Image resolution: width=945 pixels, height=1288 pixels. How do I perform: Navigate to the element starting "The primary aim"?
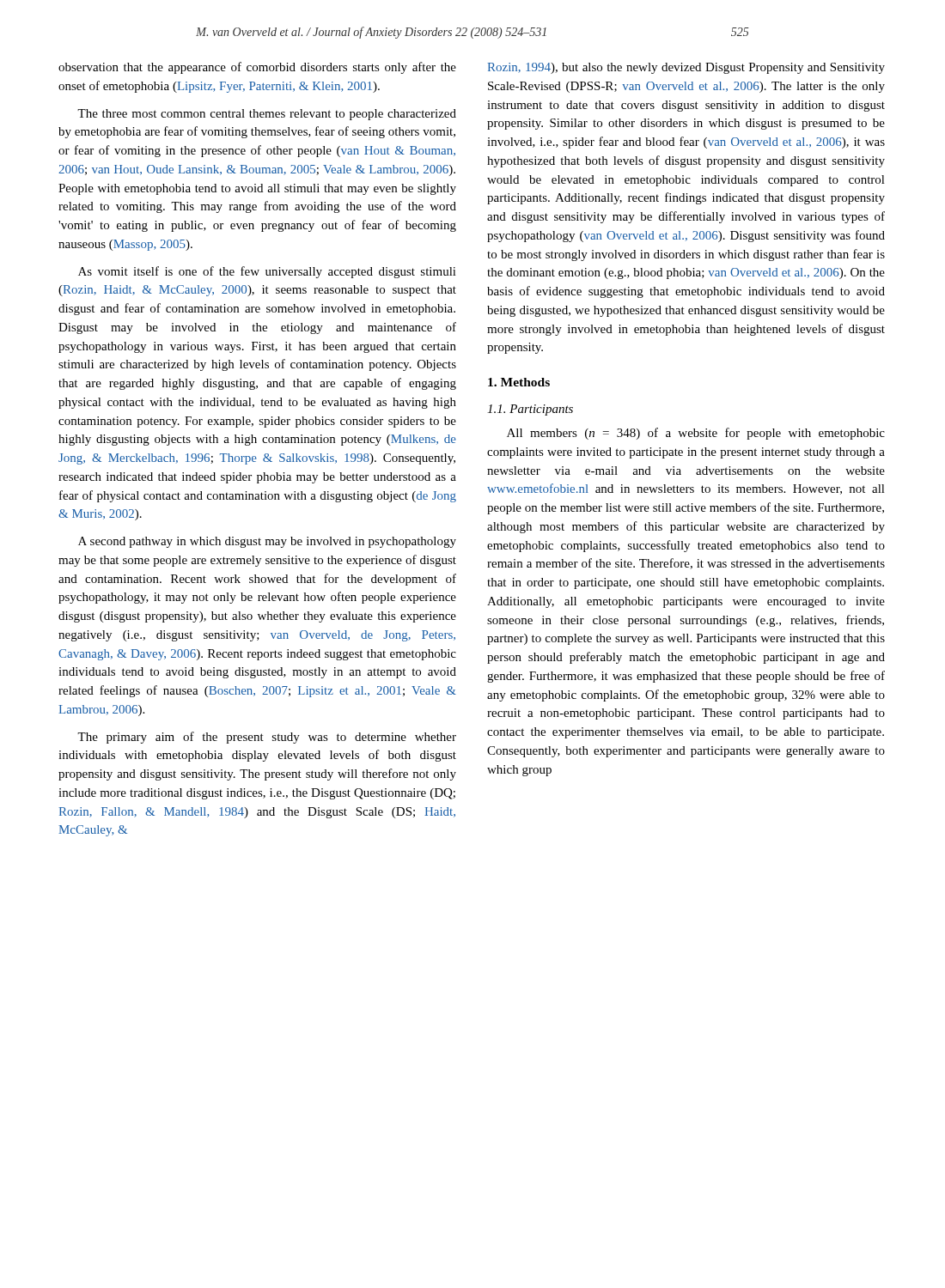point(257,784)
